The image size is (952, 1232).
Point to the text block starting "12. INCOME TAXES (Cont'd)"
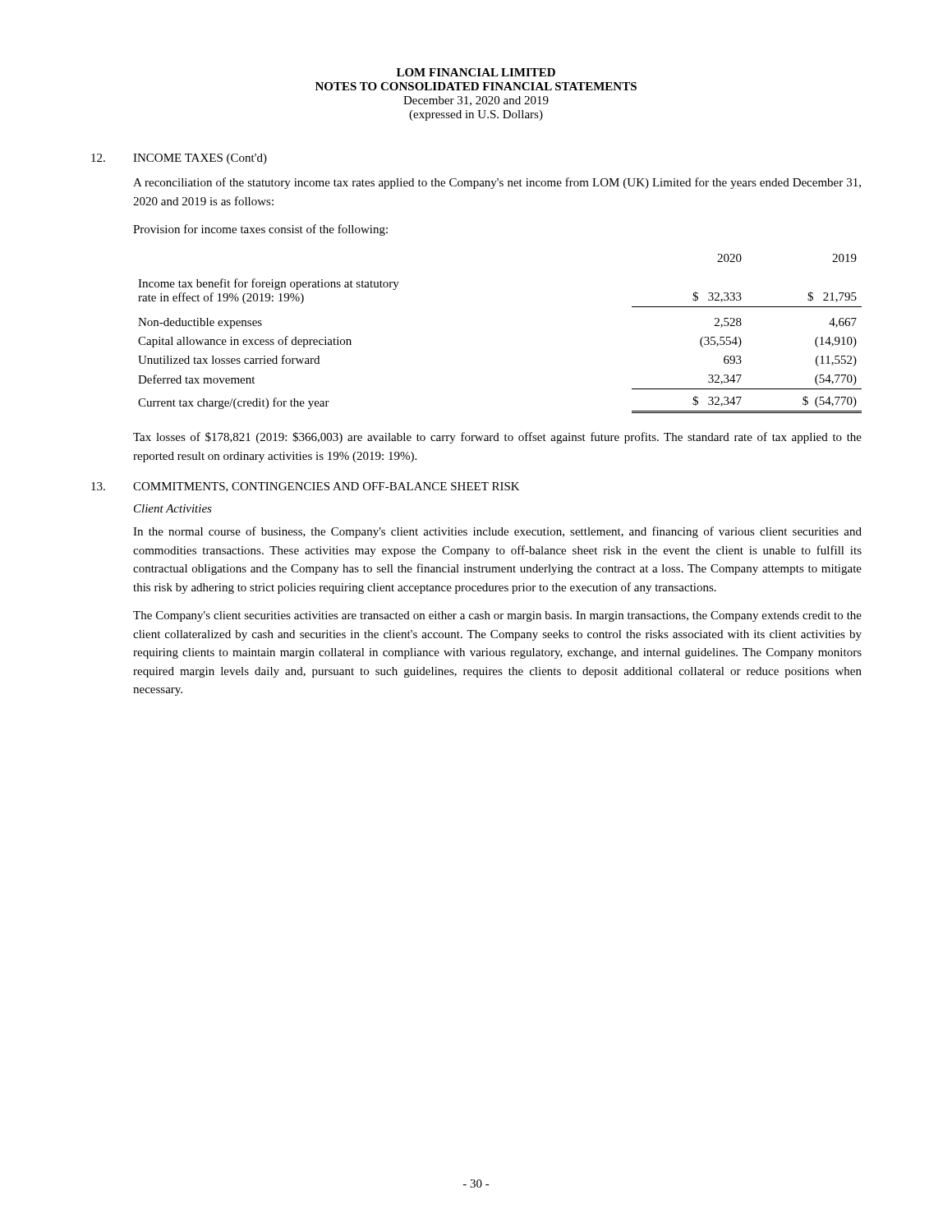coord(179,158)
